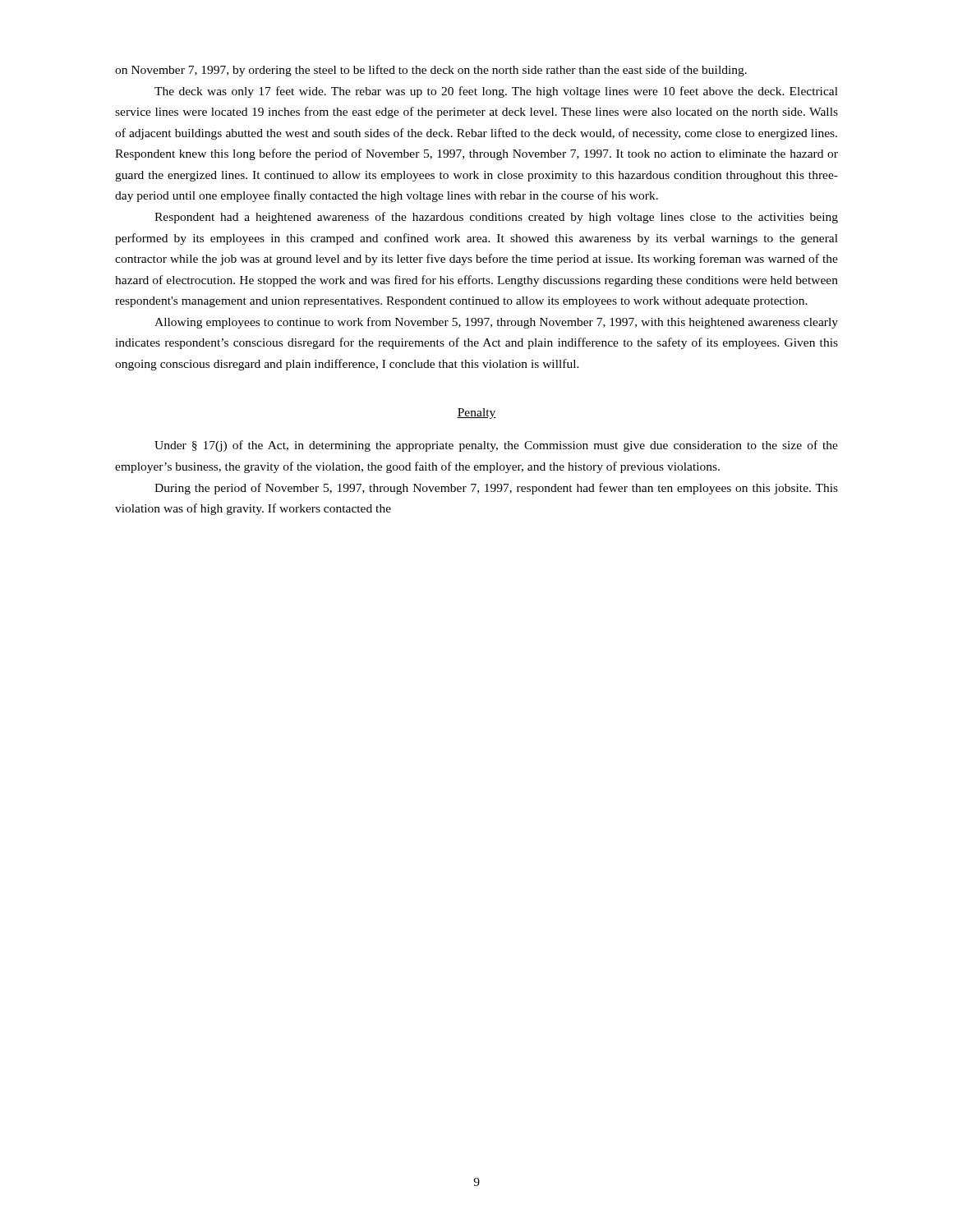Point to the element starting "During the period of November 5,"
This screenshot has height=1232, width=953.
(476, 498)
